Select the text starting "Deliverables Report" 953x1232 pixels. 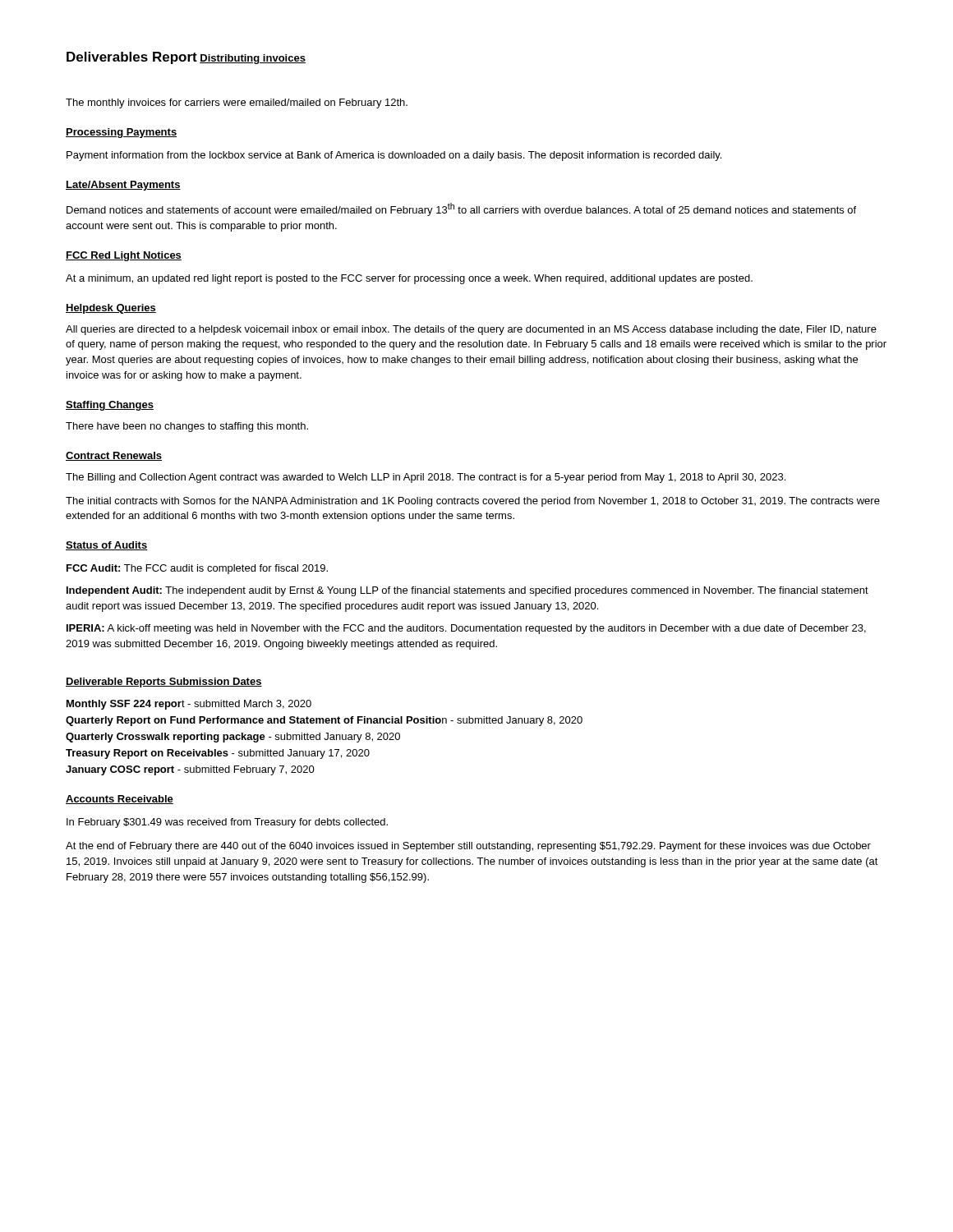131,57
